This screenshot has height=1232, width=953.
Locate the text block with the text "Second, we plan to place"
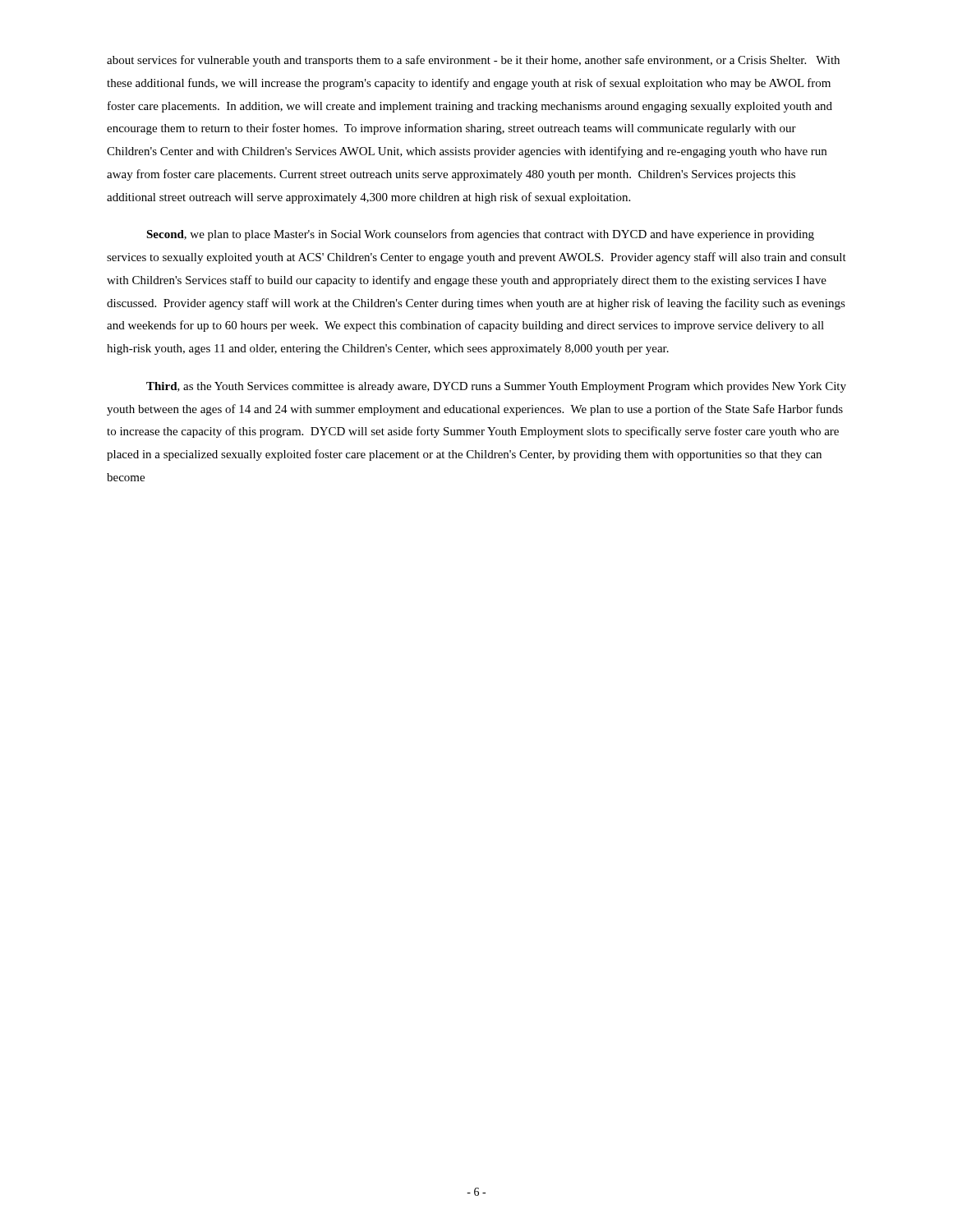(476, 292)
